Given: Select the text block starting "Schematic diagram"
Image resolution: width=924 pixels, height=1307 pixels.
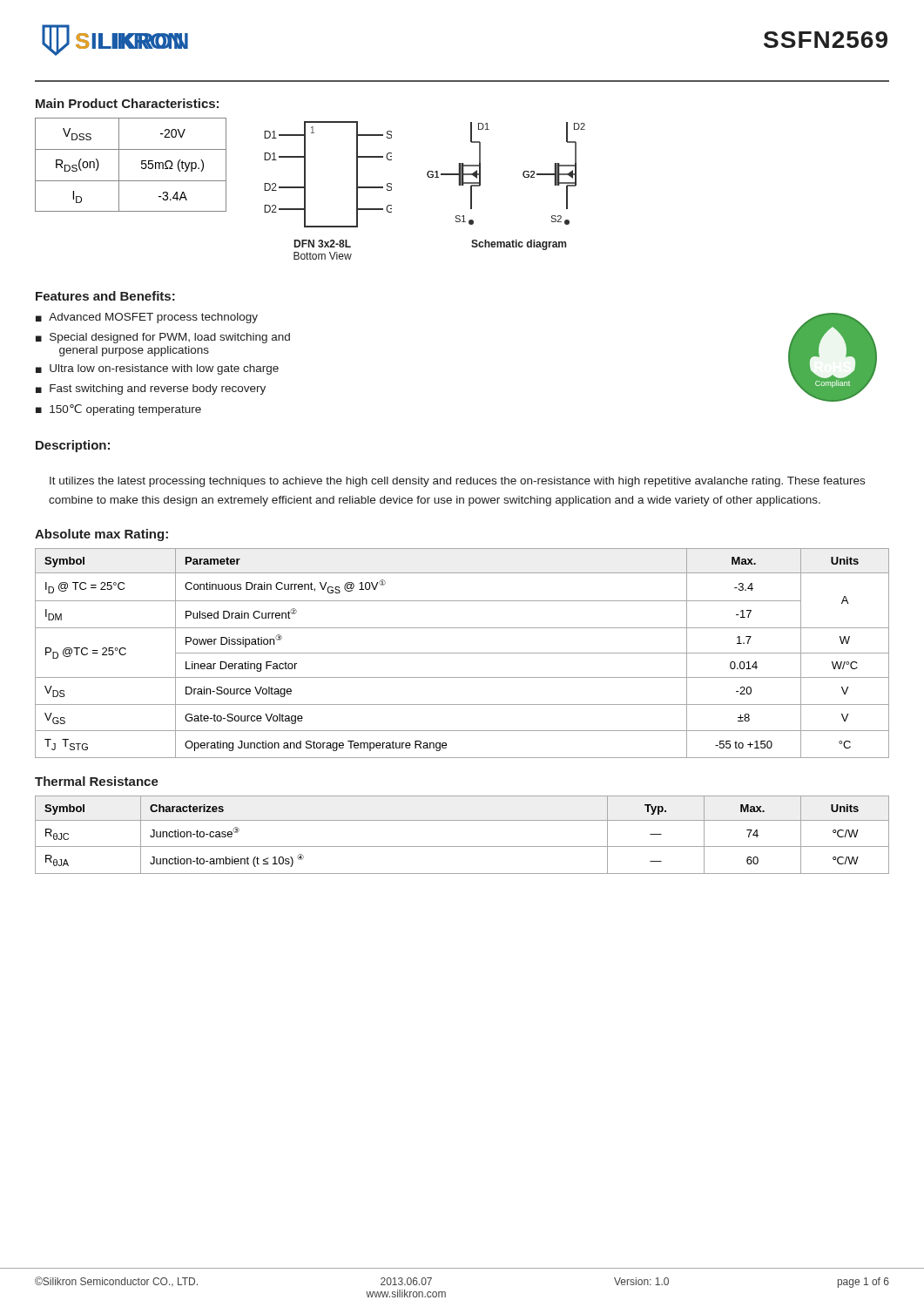Looking at the screenshot, I should (x=519, y=244).
